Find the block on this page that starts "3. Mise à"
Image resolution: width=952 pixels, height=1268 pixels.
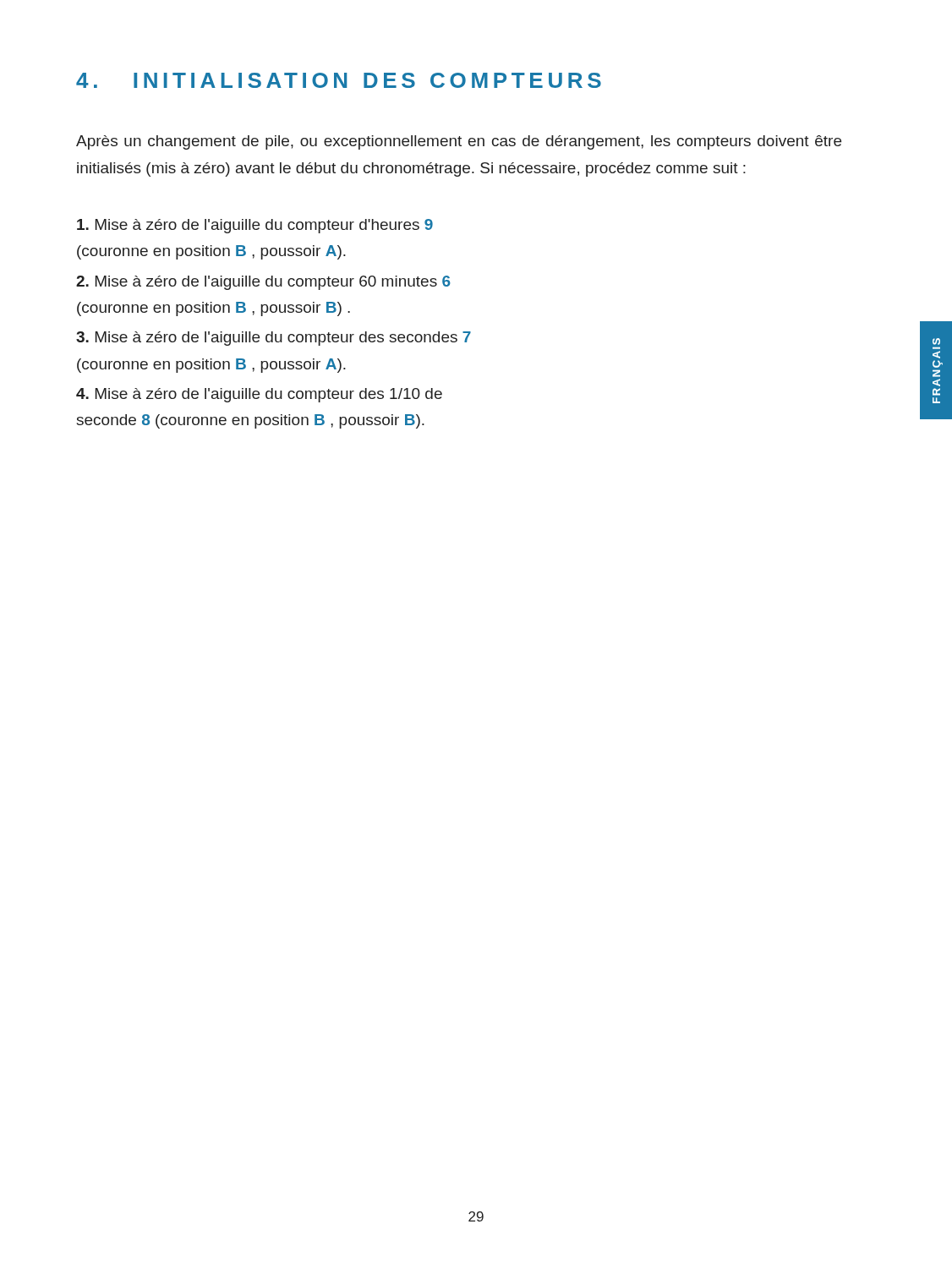point(274,350)
